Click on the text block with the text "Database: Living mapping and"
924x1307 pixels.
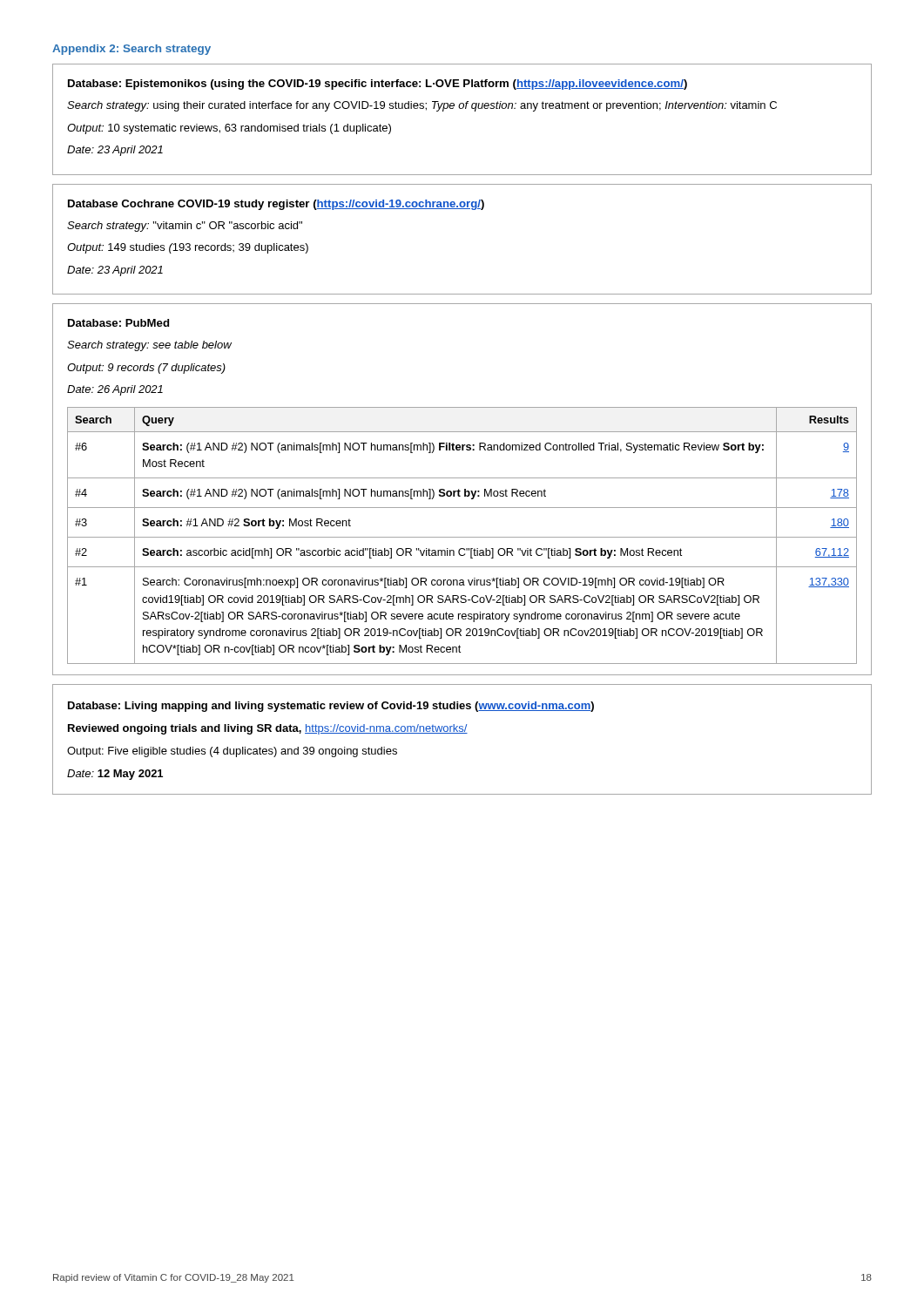click(x=462, y=740)
